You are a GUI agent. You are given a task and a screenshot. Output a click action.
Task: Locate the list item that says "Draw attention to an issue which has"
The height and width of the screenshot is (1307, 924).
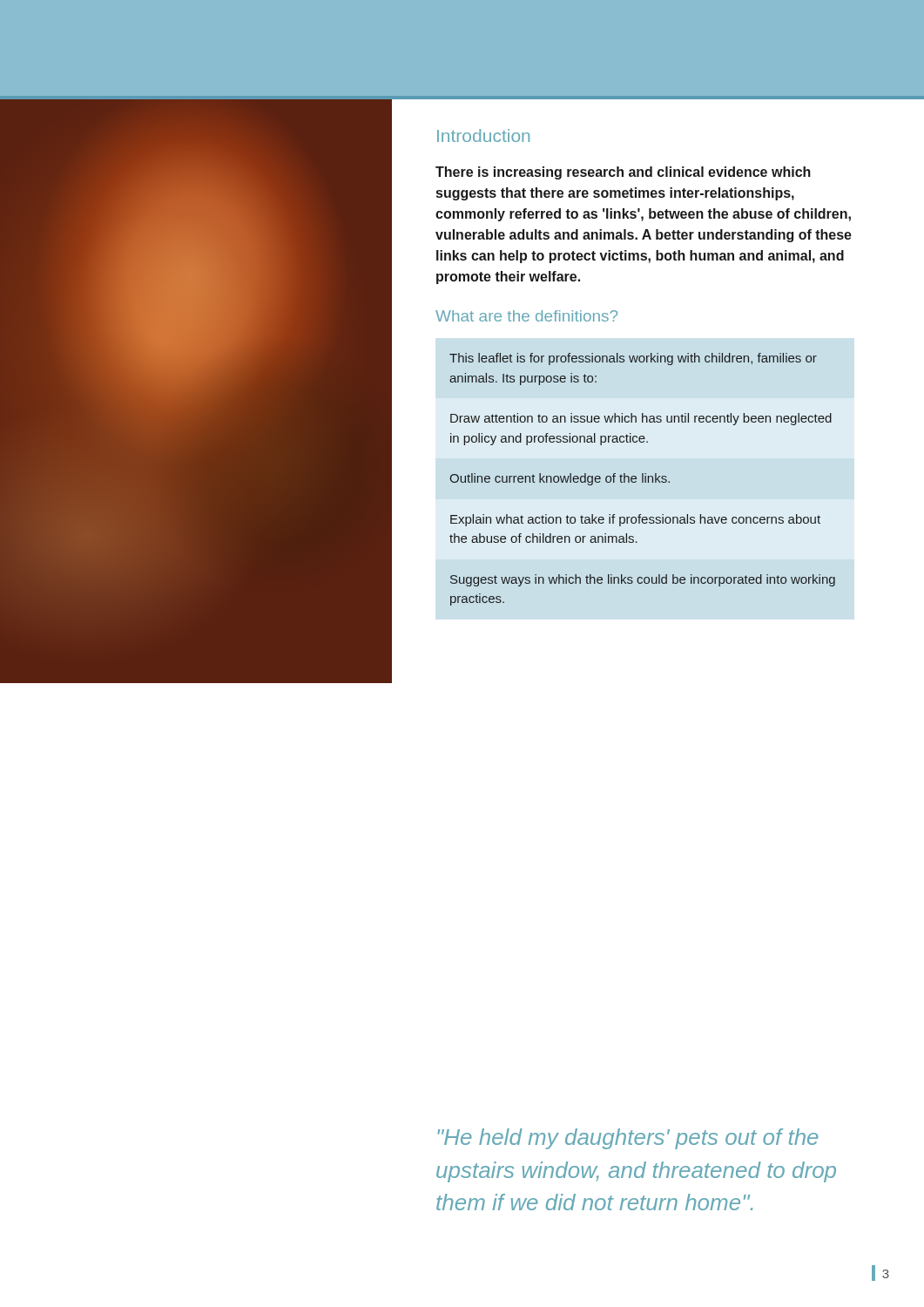tap(641, 428)
